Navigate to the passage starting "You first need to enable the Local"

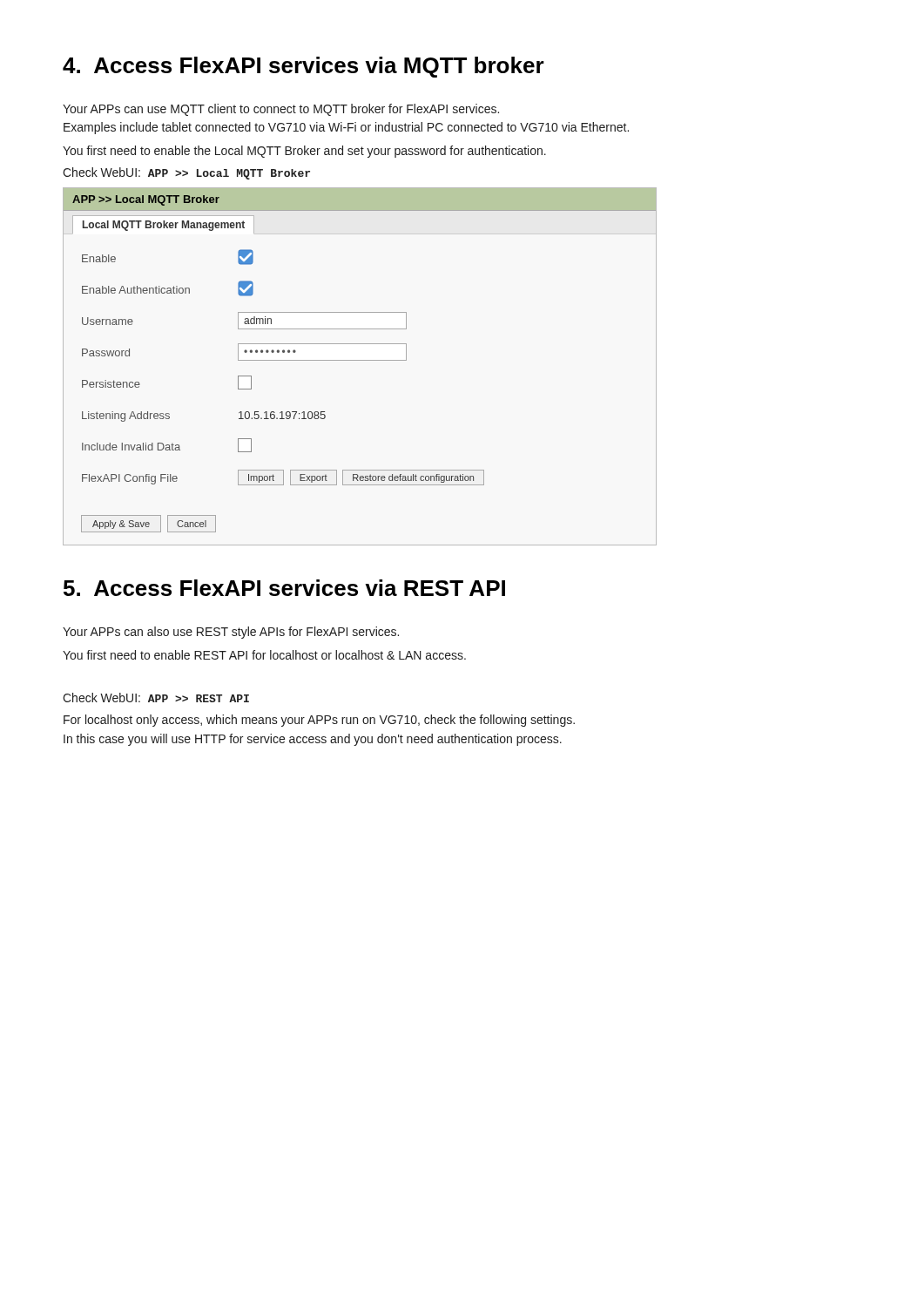[x=305, y=151]
